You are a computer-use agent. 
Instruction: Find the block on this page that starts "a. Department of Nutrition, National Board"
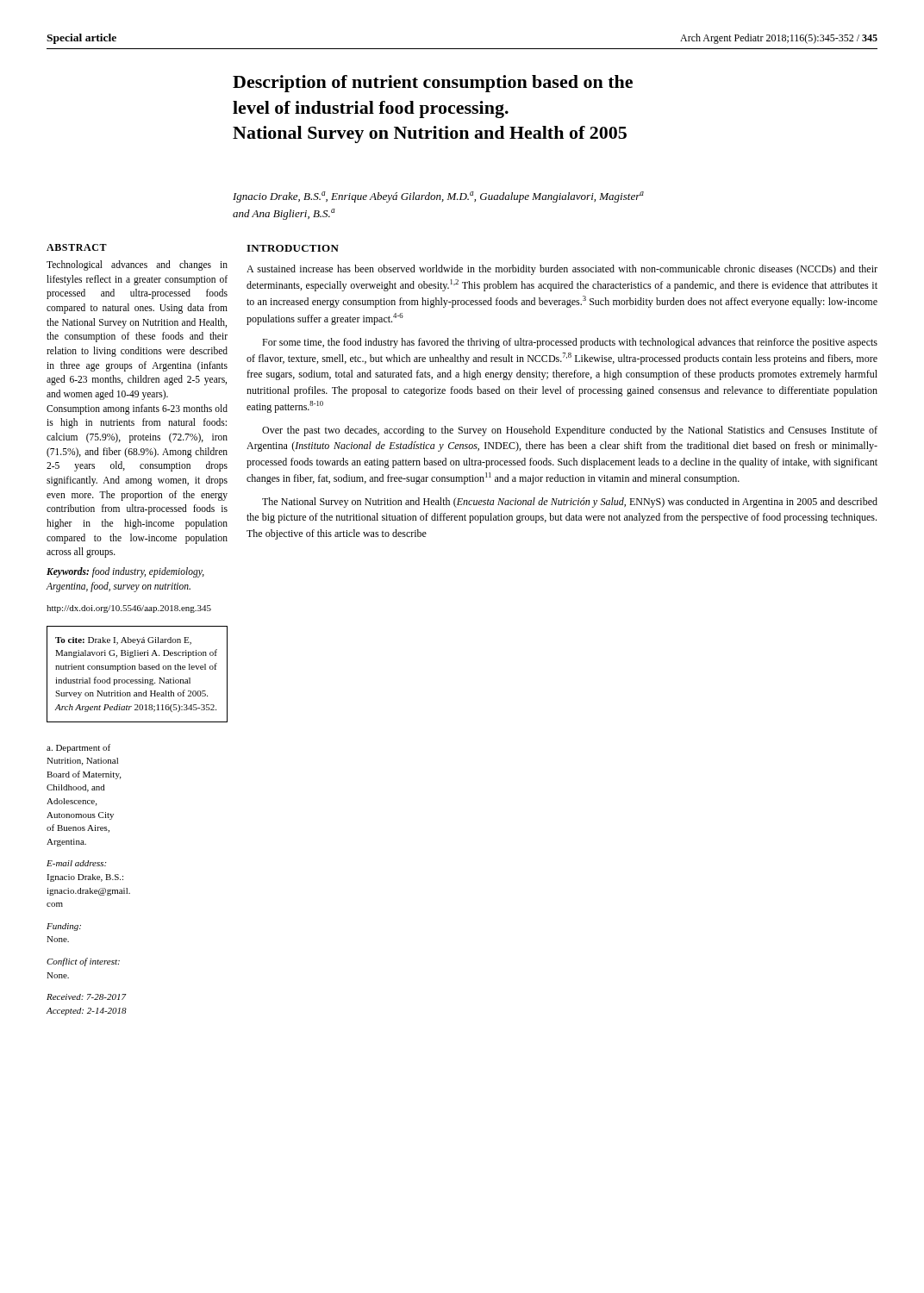[78, 748]
